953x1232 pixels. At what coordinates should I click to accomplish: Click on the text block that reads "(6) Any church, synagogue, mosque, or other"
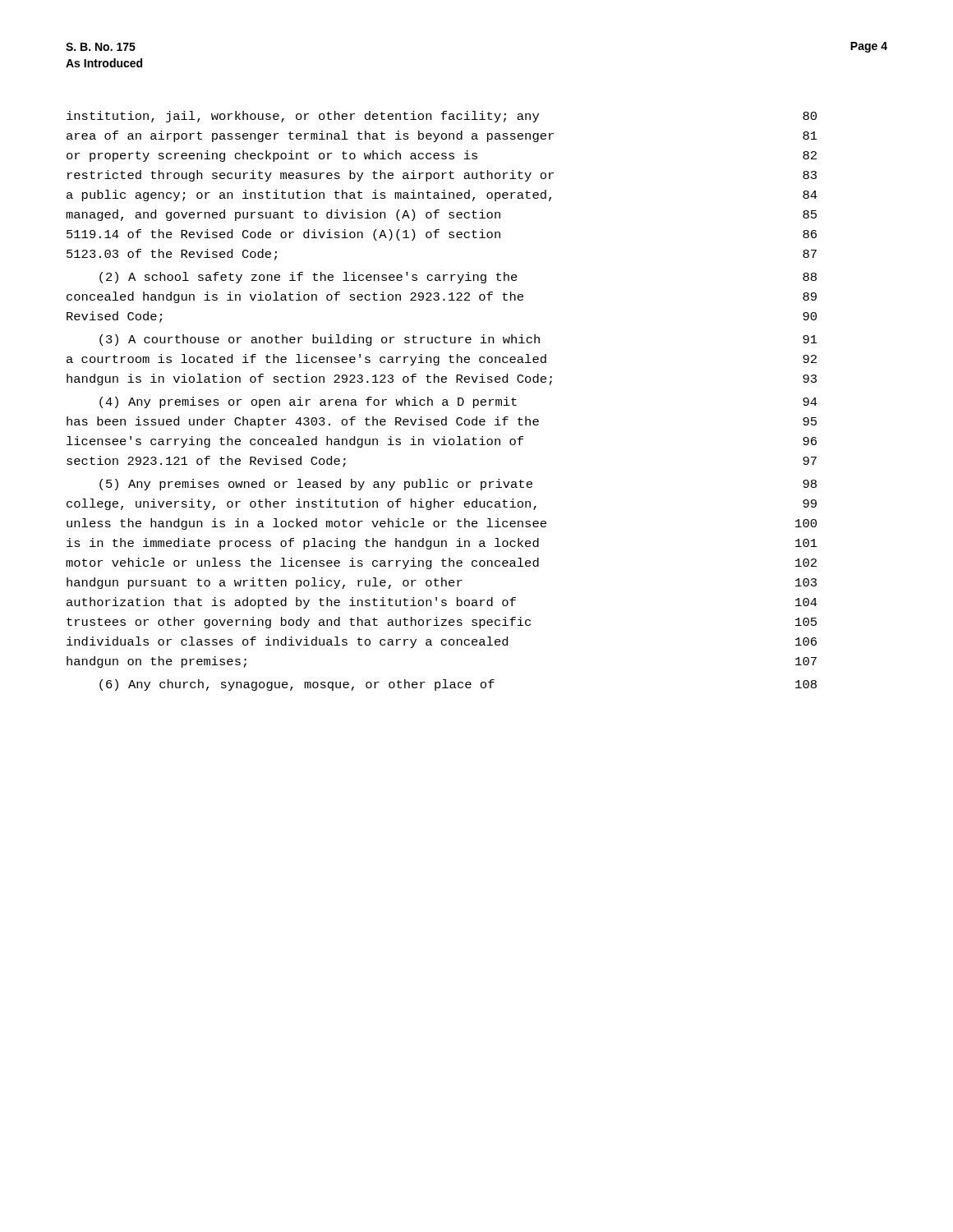[x=442, y=685]
